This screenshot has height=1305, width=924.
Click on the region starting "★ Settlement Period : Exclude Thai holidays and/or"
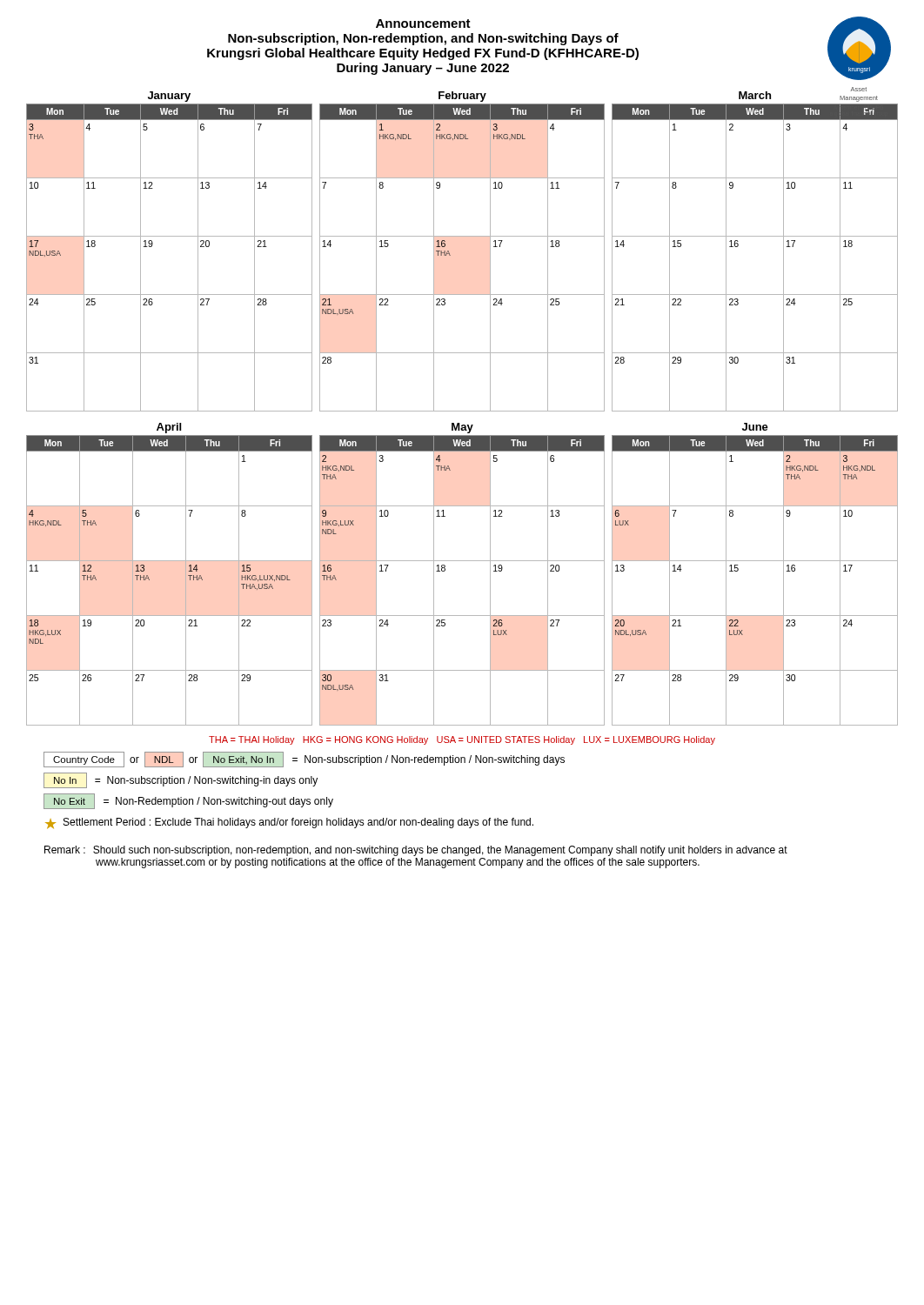[x=289, y=825]
